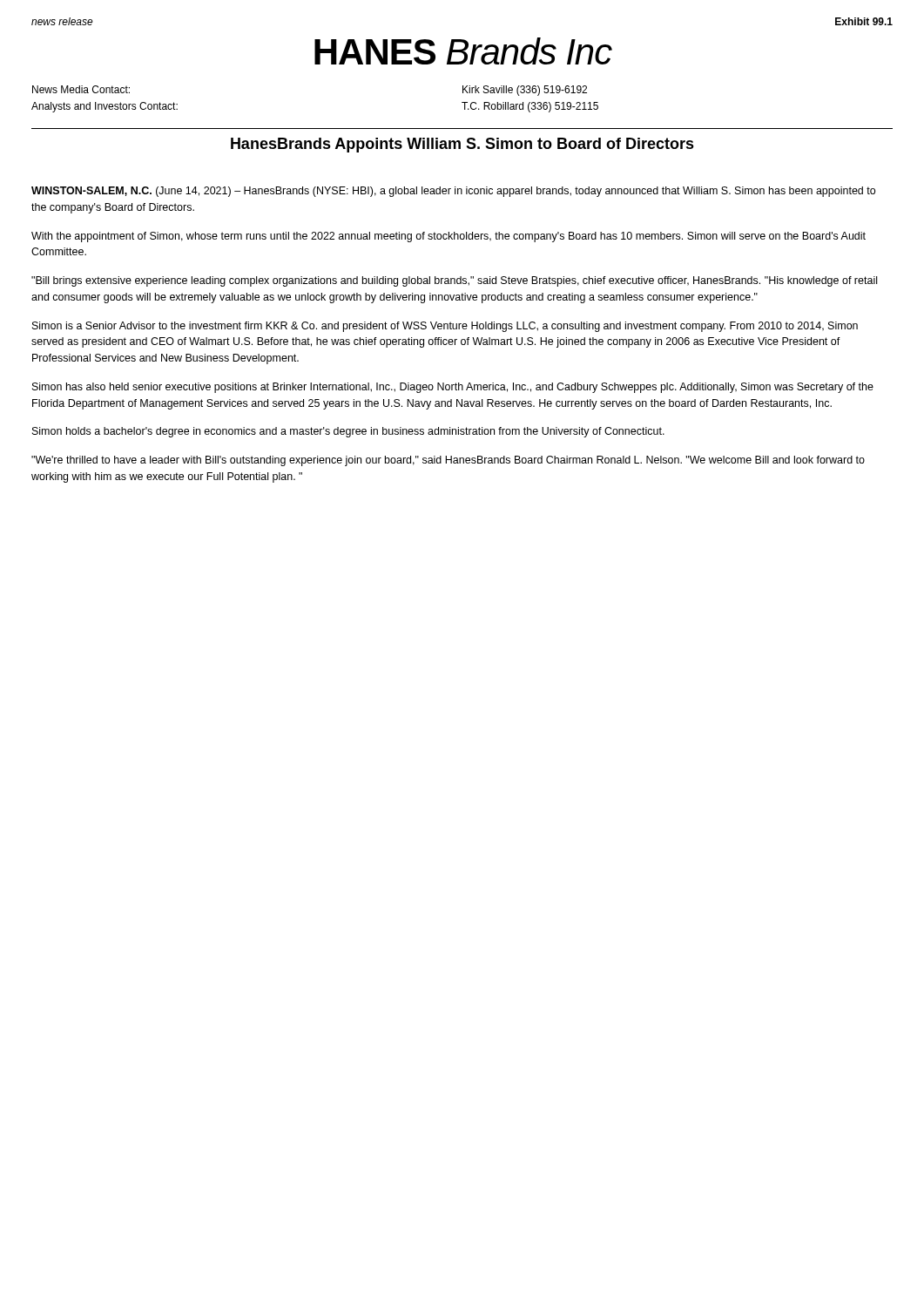Select the element starting ""Bill brings extensive experience leading complex organizations and"
The height and width of the screenshot is (1307, 924).
click(462, 289)
